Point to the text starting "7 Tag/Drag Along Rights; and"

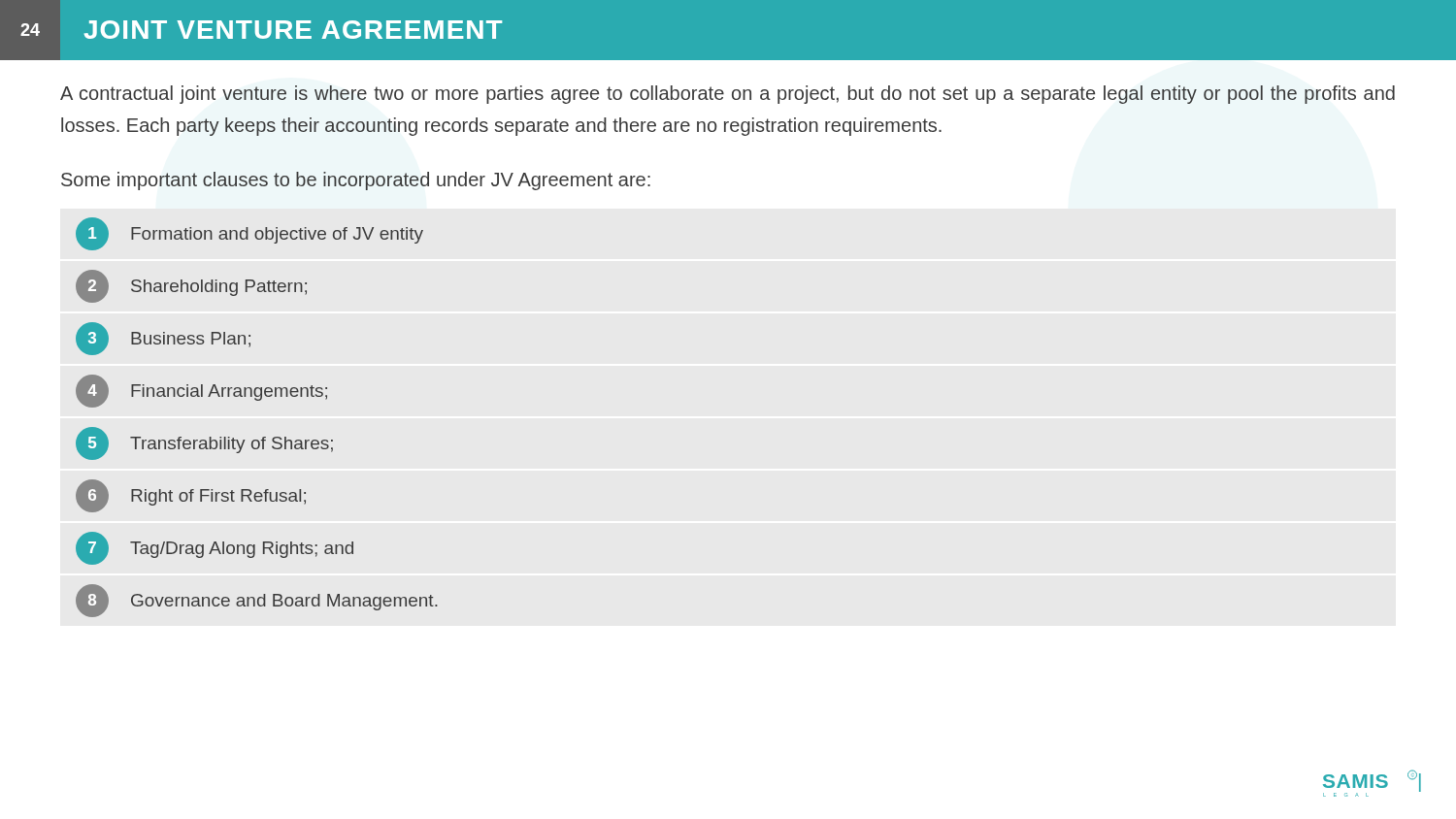pos(215,548)
